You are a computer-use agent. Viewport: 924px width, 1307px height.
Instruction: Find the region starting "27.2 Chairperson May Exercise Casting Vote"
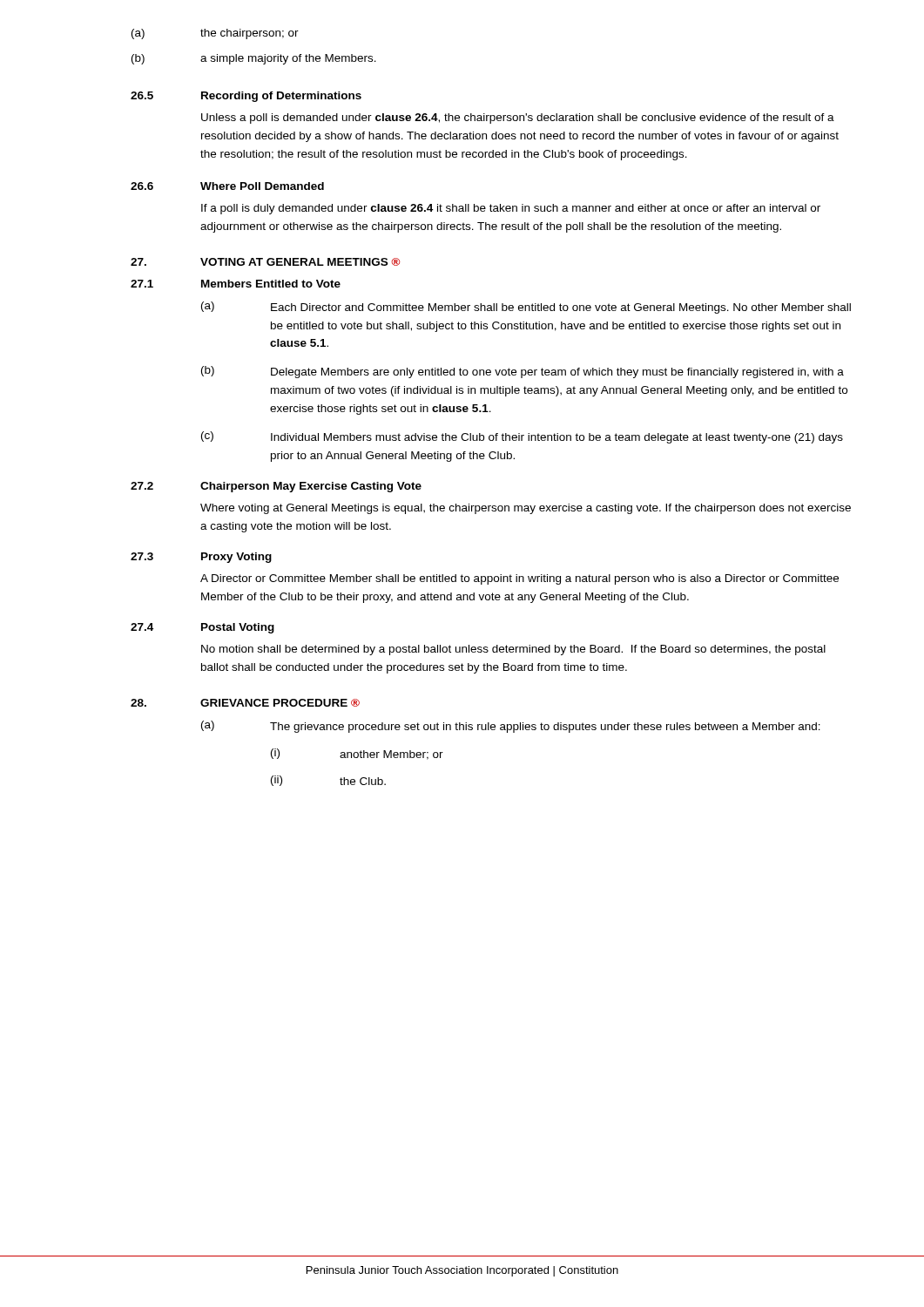[x=276, y=486]
